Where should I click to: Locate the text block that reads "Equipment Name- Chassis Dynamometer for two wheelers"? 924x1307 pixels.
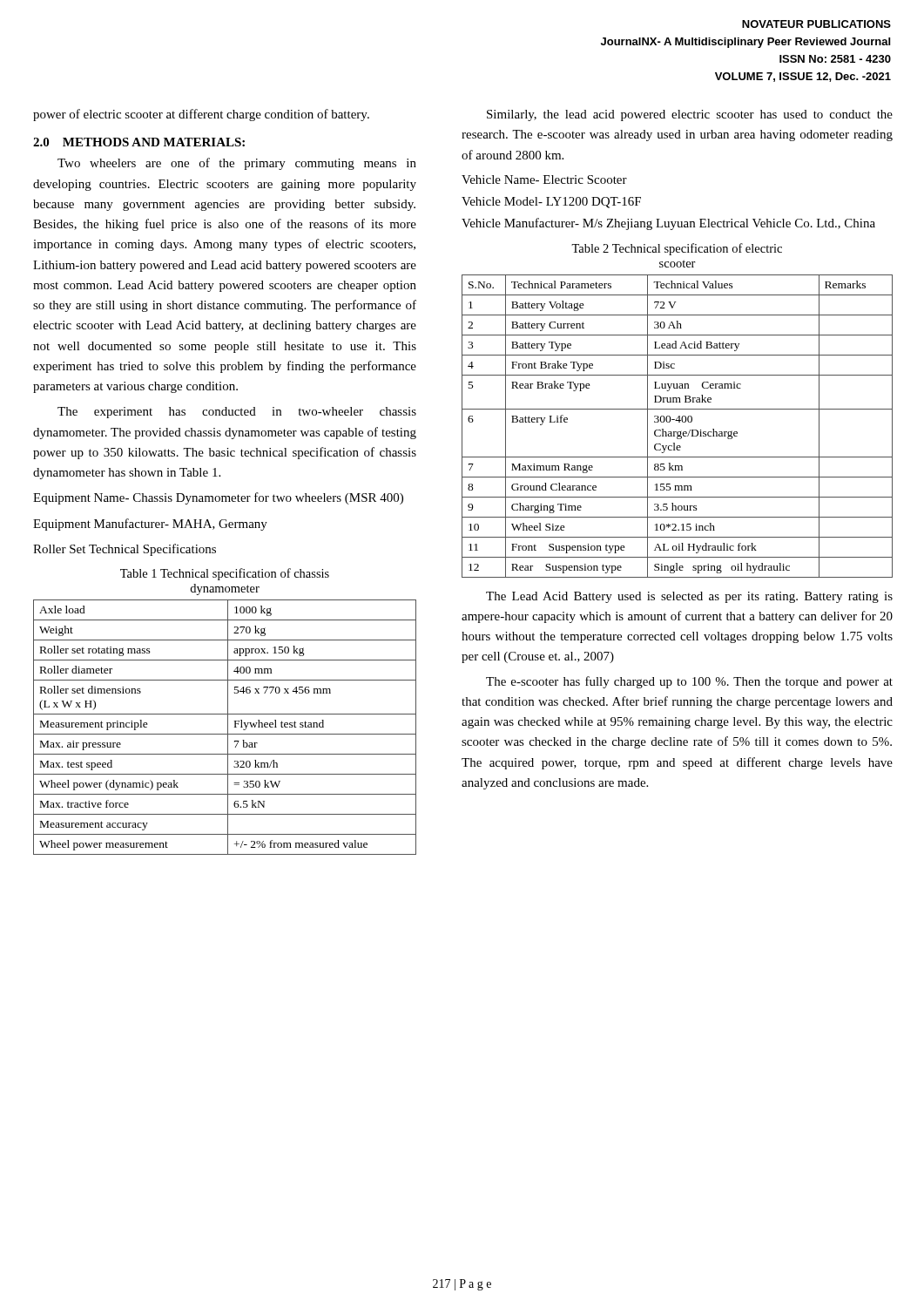pos(225,524)
